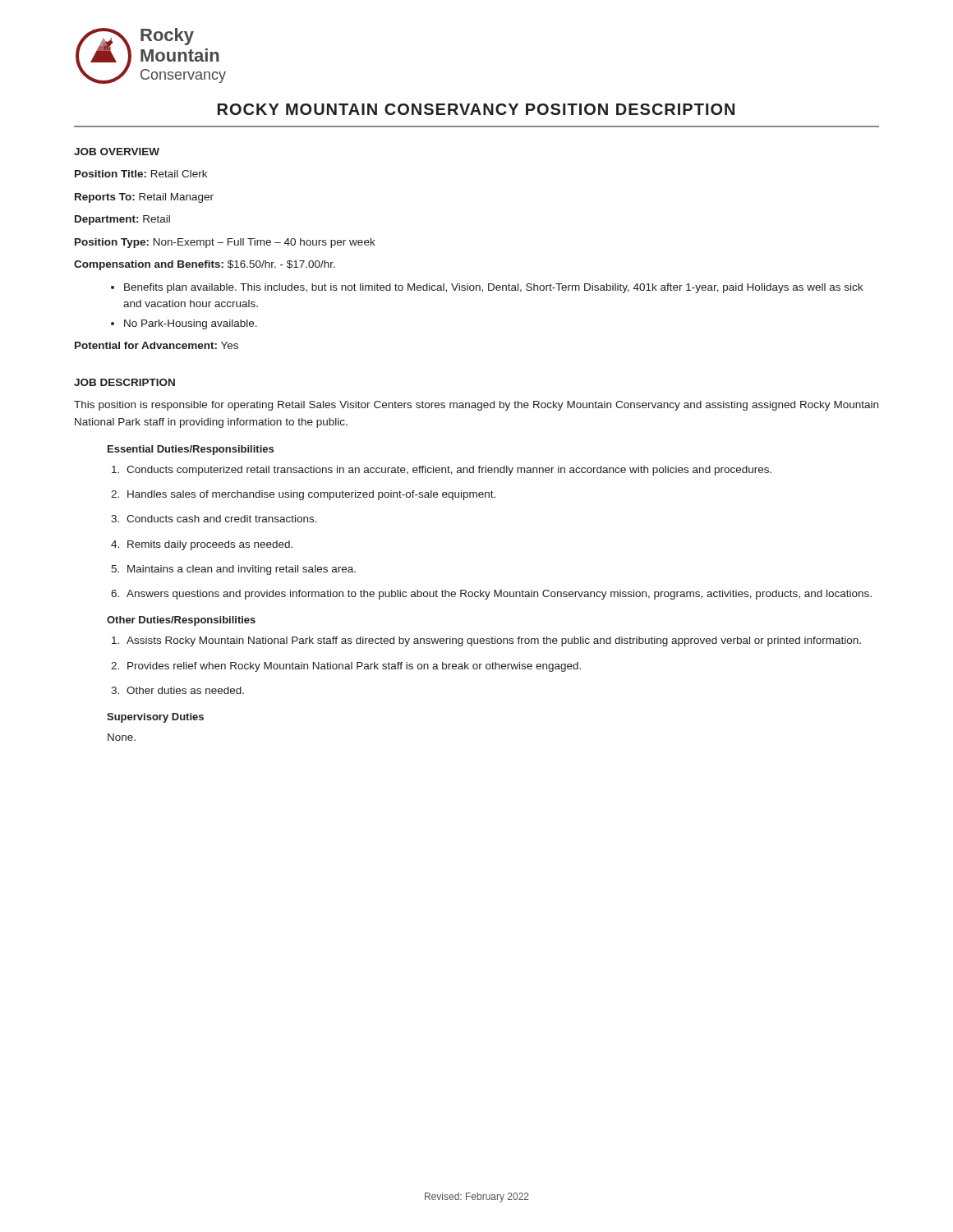This screenshot has height=1232, width=953.
Task: Point to the text starting "Supervisory Duties"
Action: click(155, 717)
